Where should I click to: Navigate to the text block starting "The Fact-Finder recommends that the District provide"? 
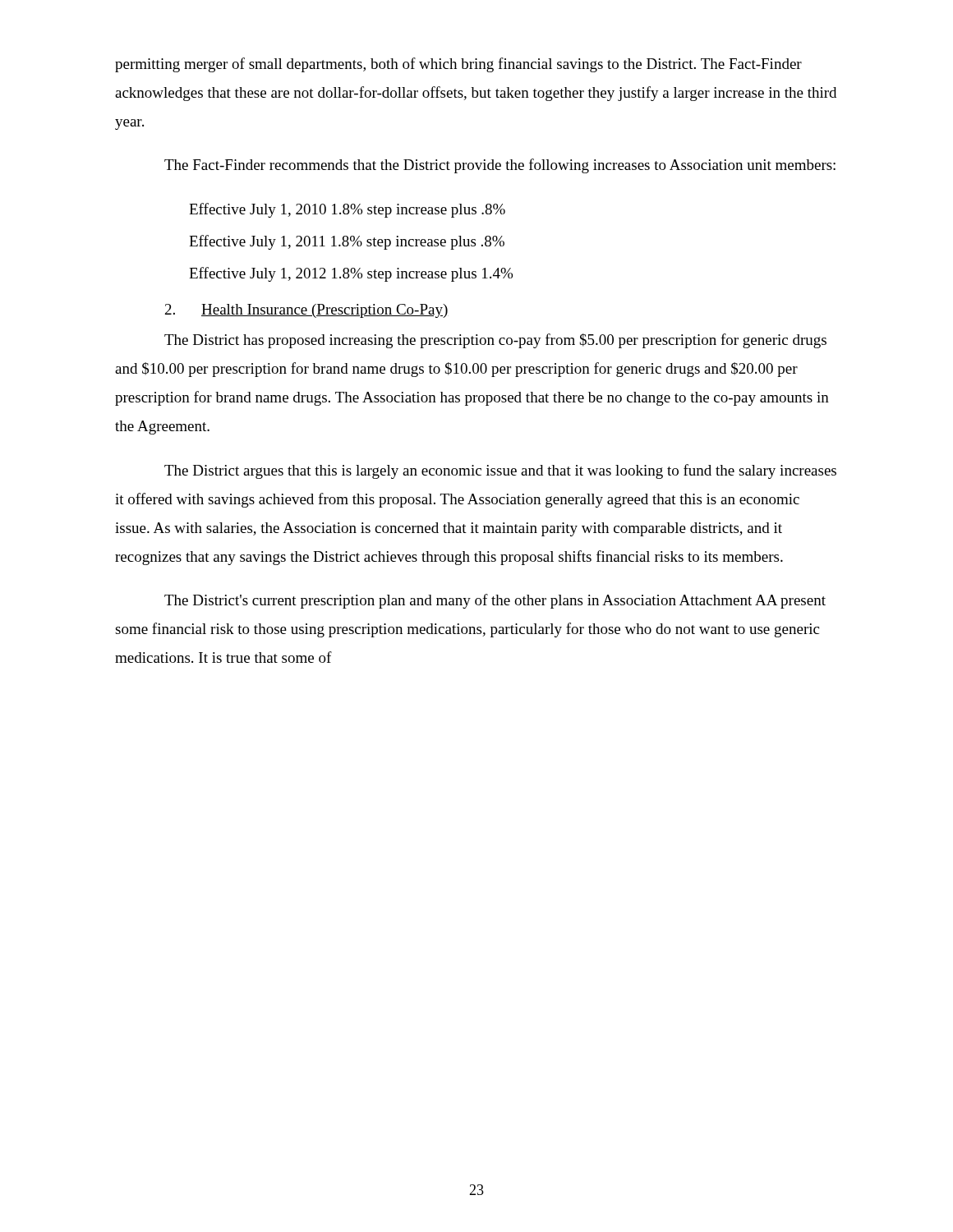476,165
